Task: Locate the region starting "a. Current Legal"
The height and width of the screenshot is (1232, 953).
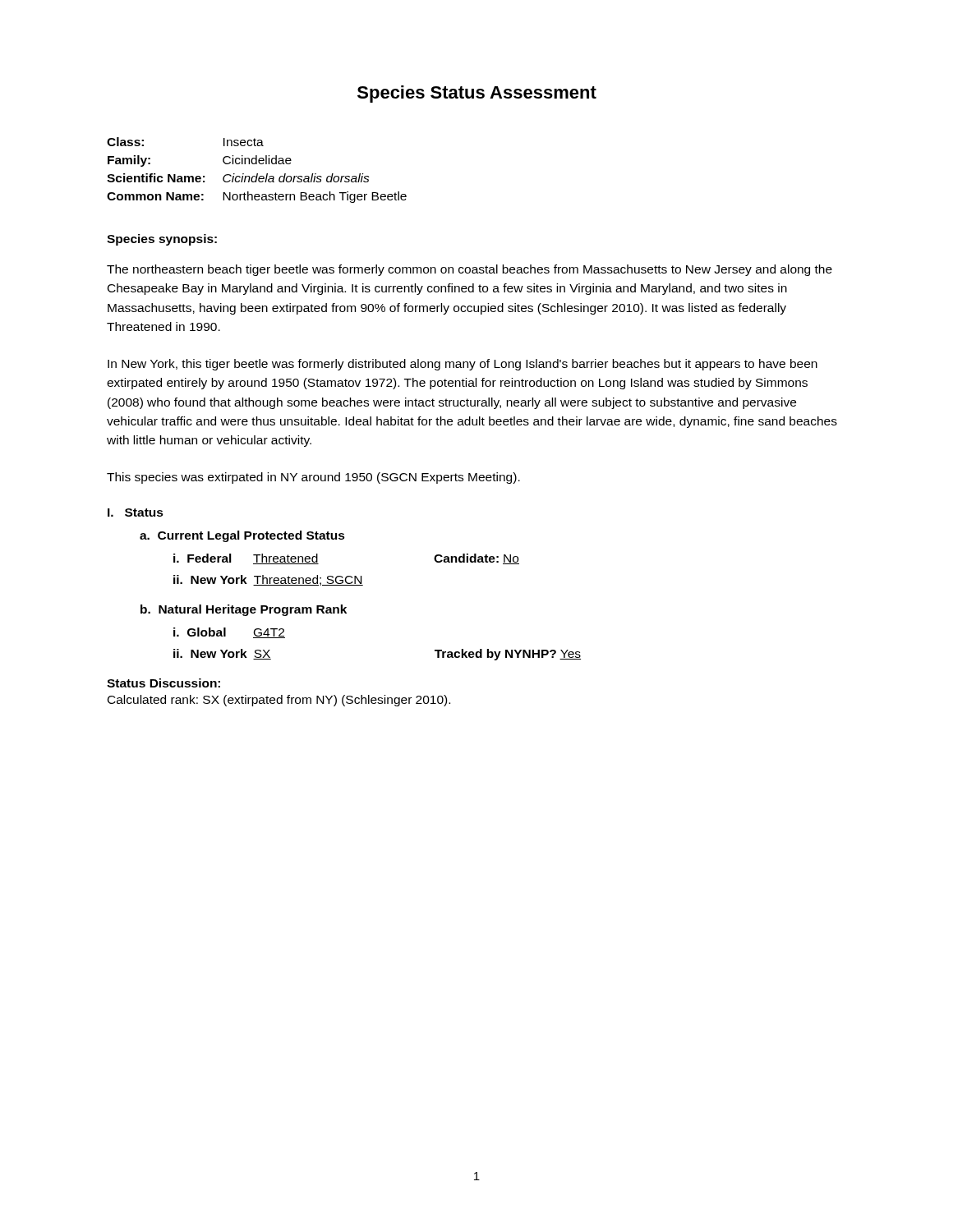Action: tap(242, 535)
